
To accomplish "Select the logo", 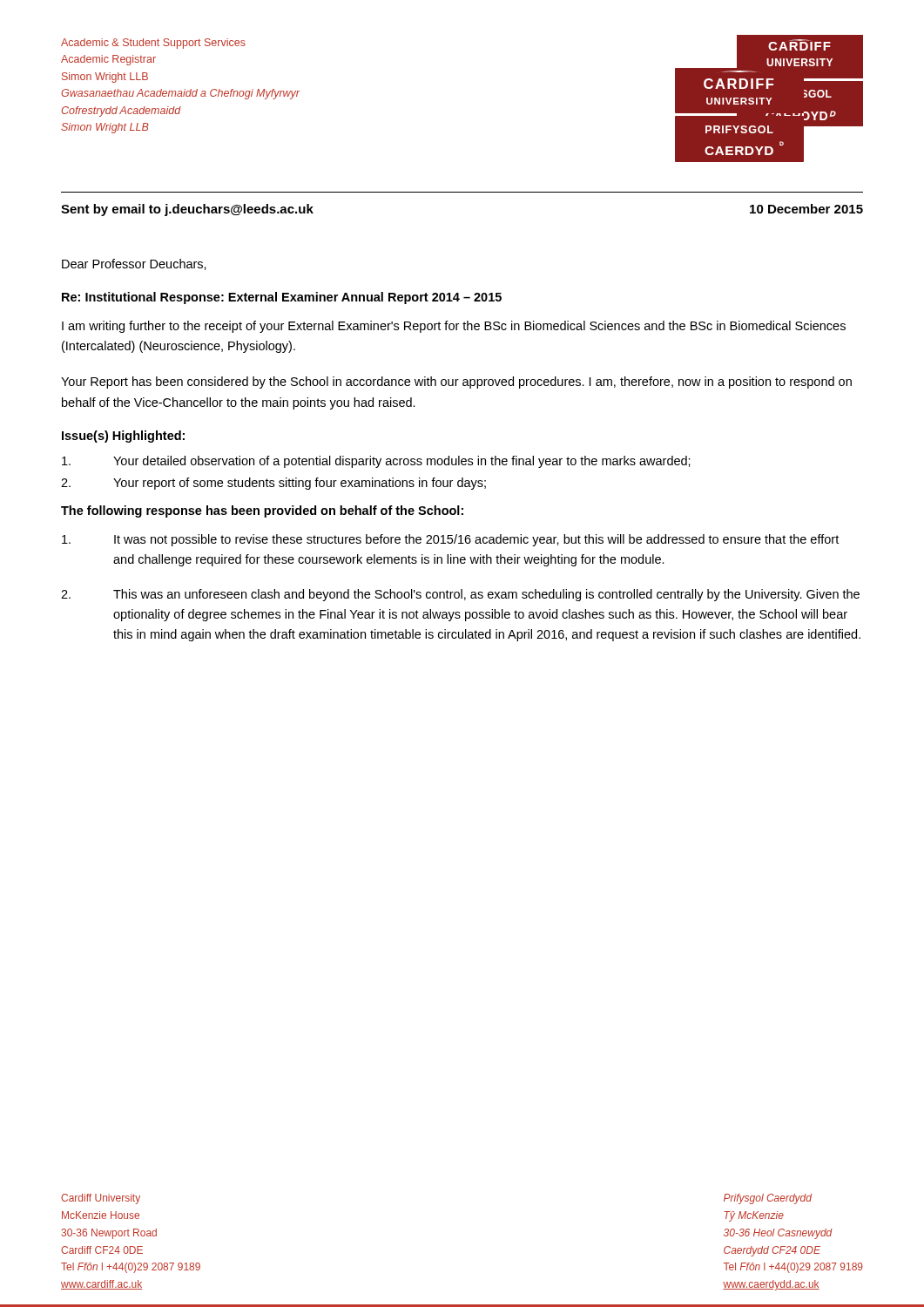I will pyautogui.click(x=800, y=81).
